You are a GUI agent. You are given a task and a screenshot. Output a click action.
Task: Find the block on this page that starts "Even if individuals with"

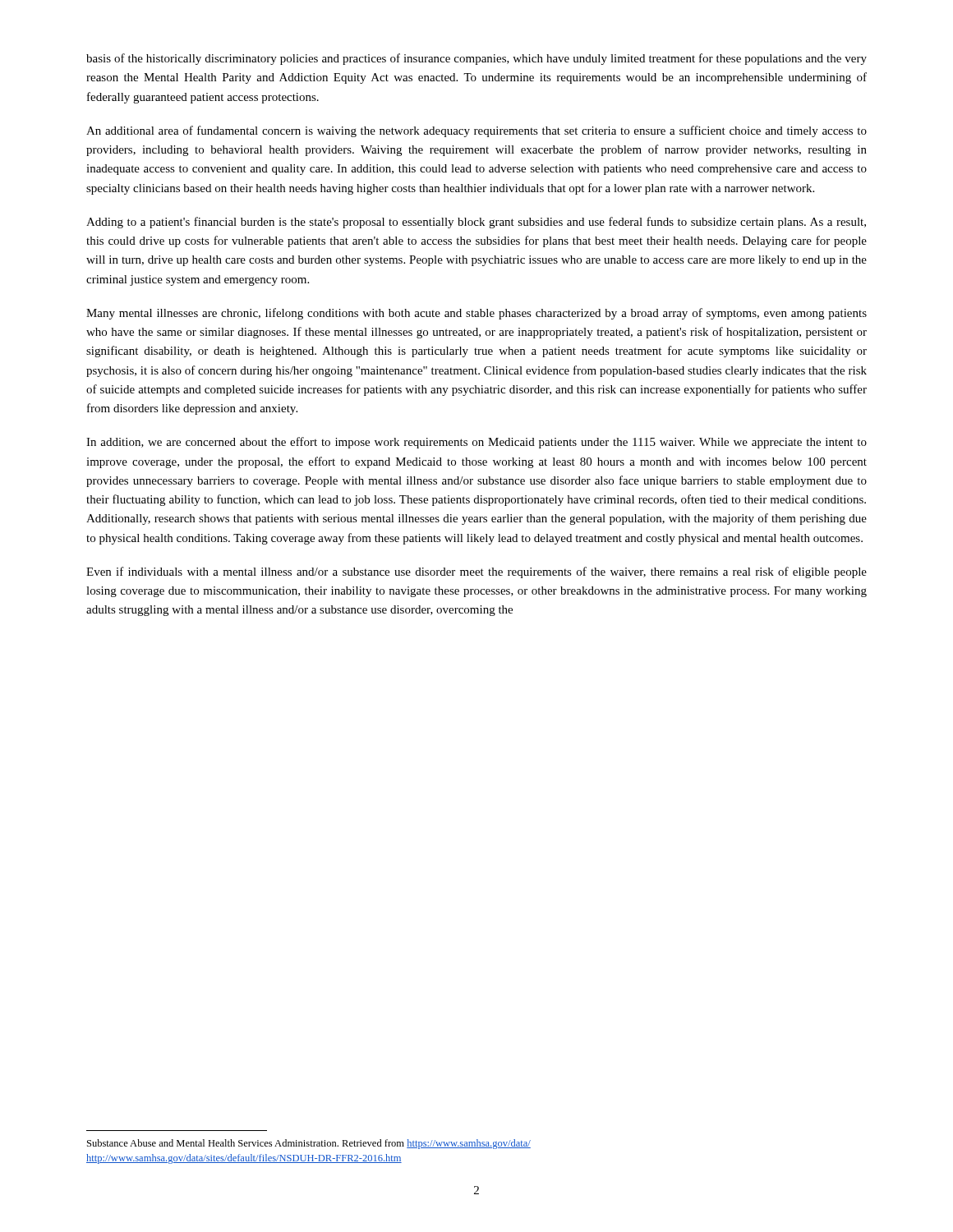[476, 591]
